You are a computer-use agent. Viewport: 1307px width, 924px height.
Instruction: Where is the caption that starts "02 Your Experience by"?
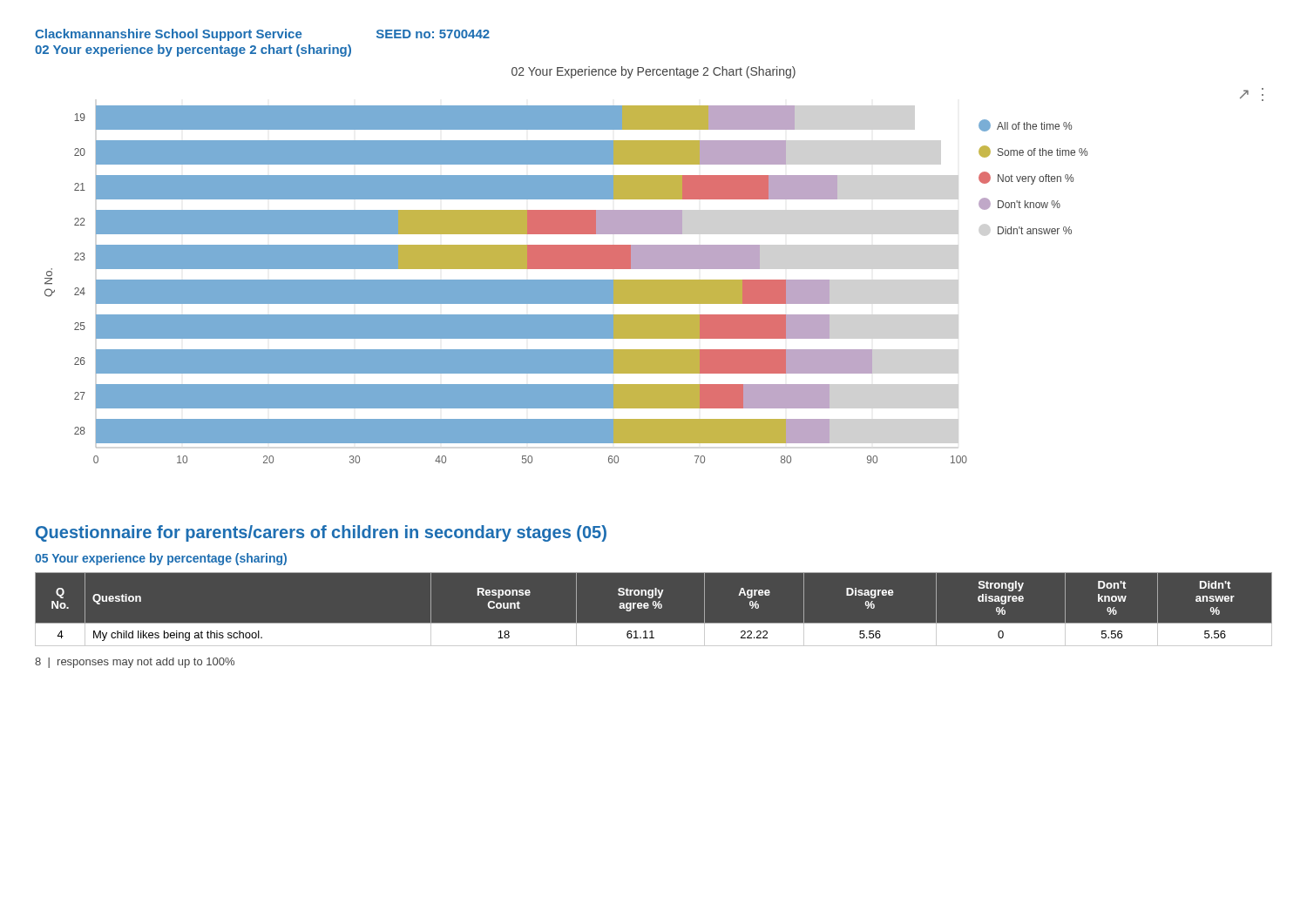[654, 71]
